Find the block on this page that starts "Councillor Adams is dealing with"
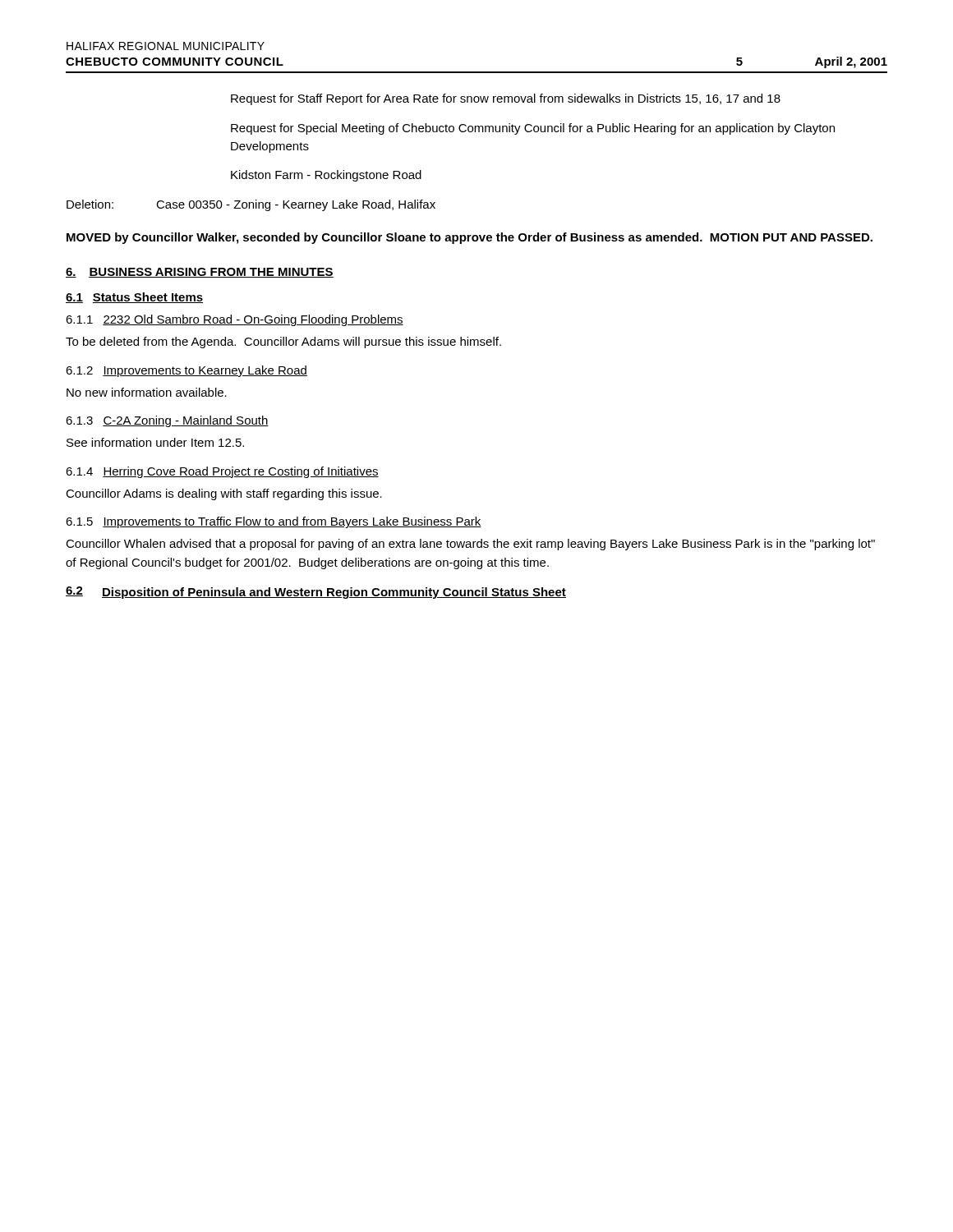The image size is (953, 1232). pos(224,493)
